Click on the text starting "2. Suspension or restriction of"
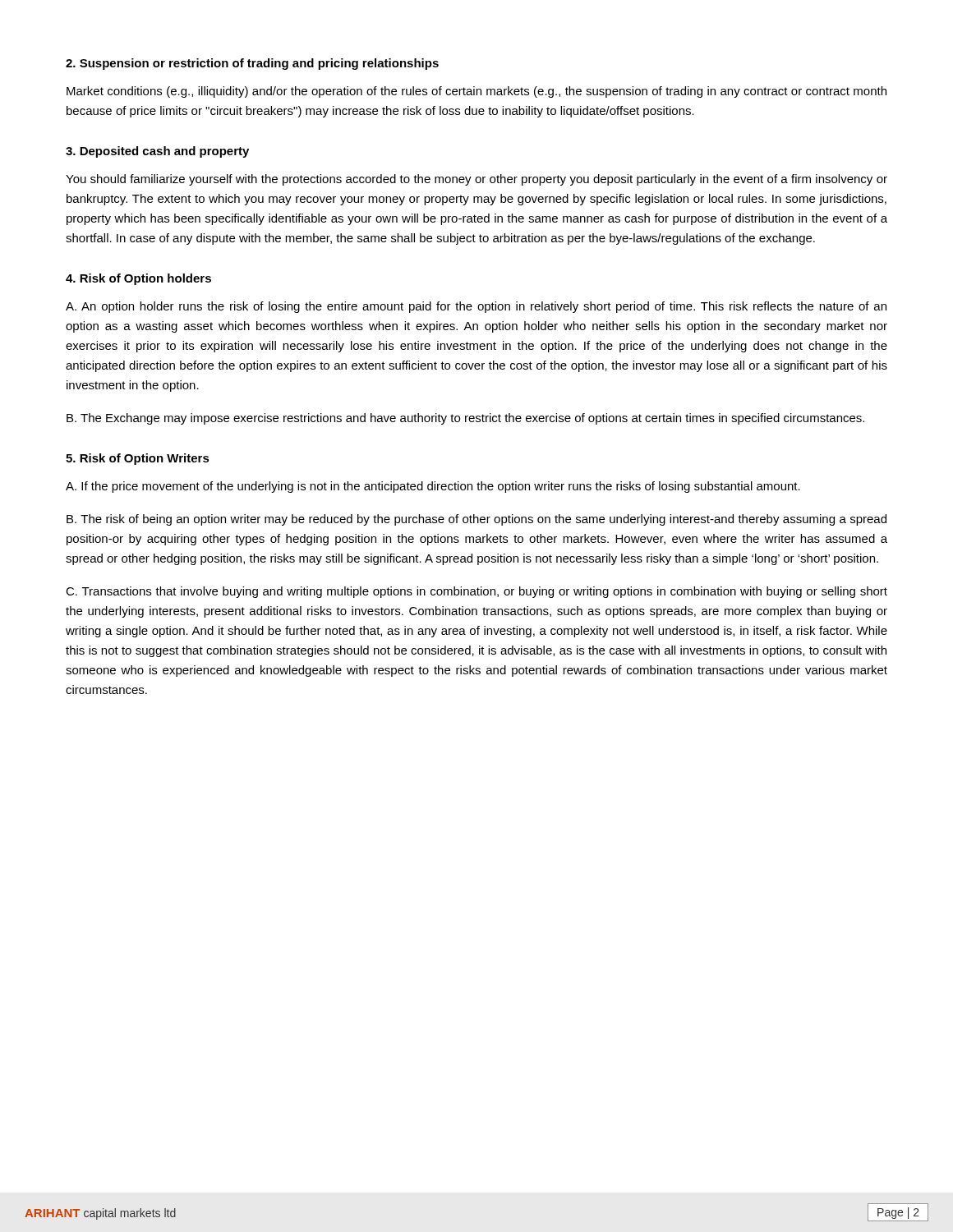This screenshot has width=953, height=1232. pos(252,63)
